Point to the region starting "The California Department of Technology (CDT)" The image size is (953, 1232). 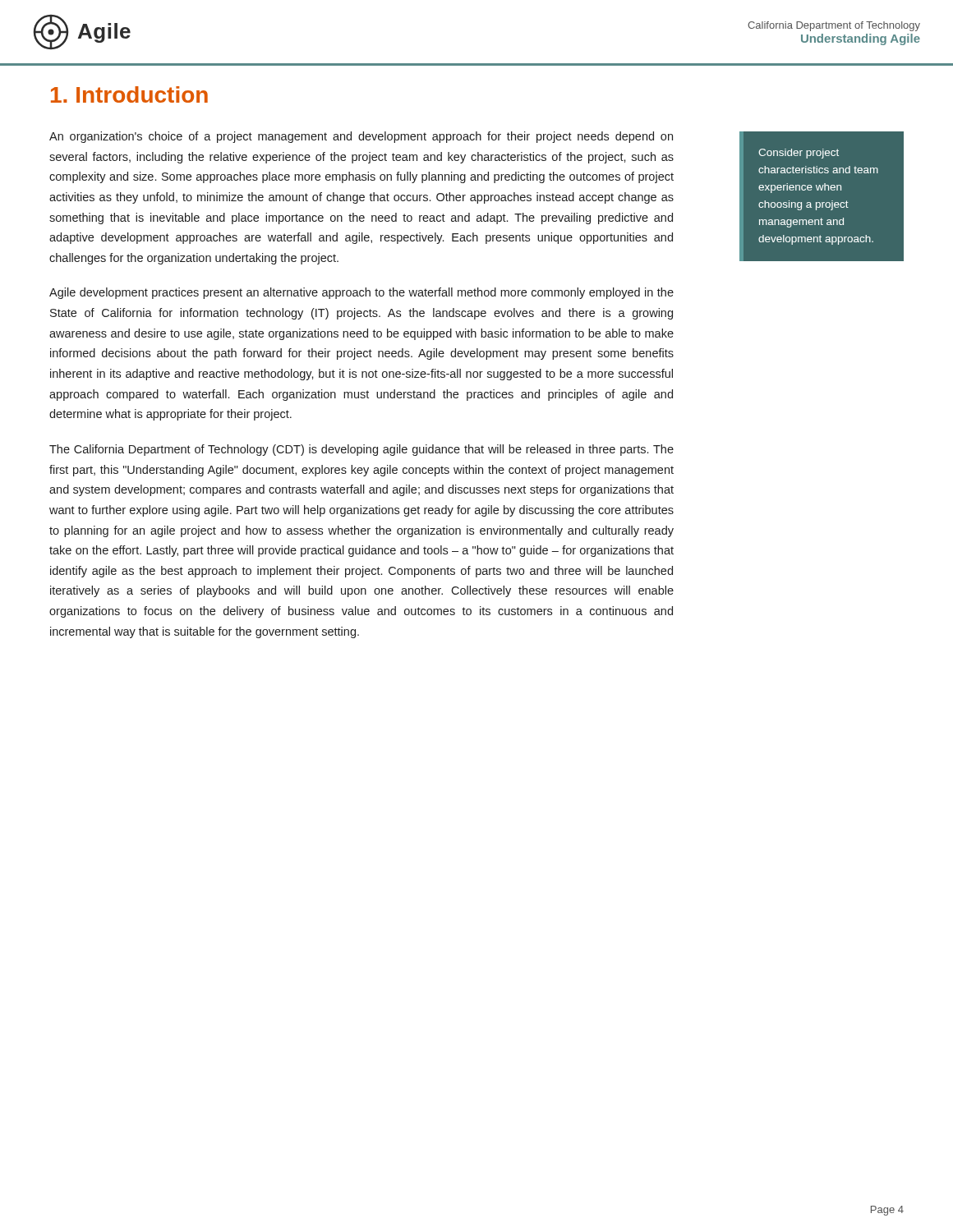tap(361, 540)
